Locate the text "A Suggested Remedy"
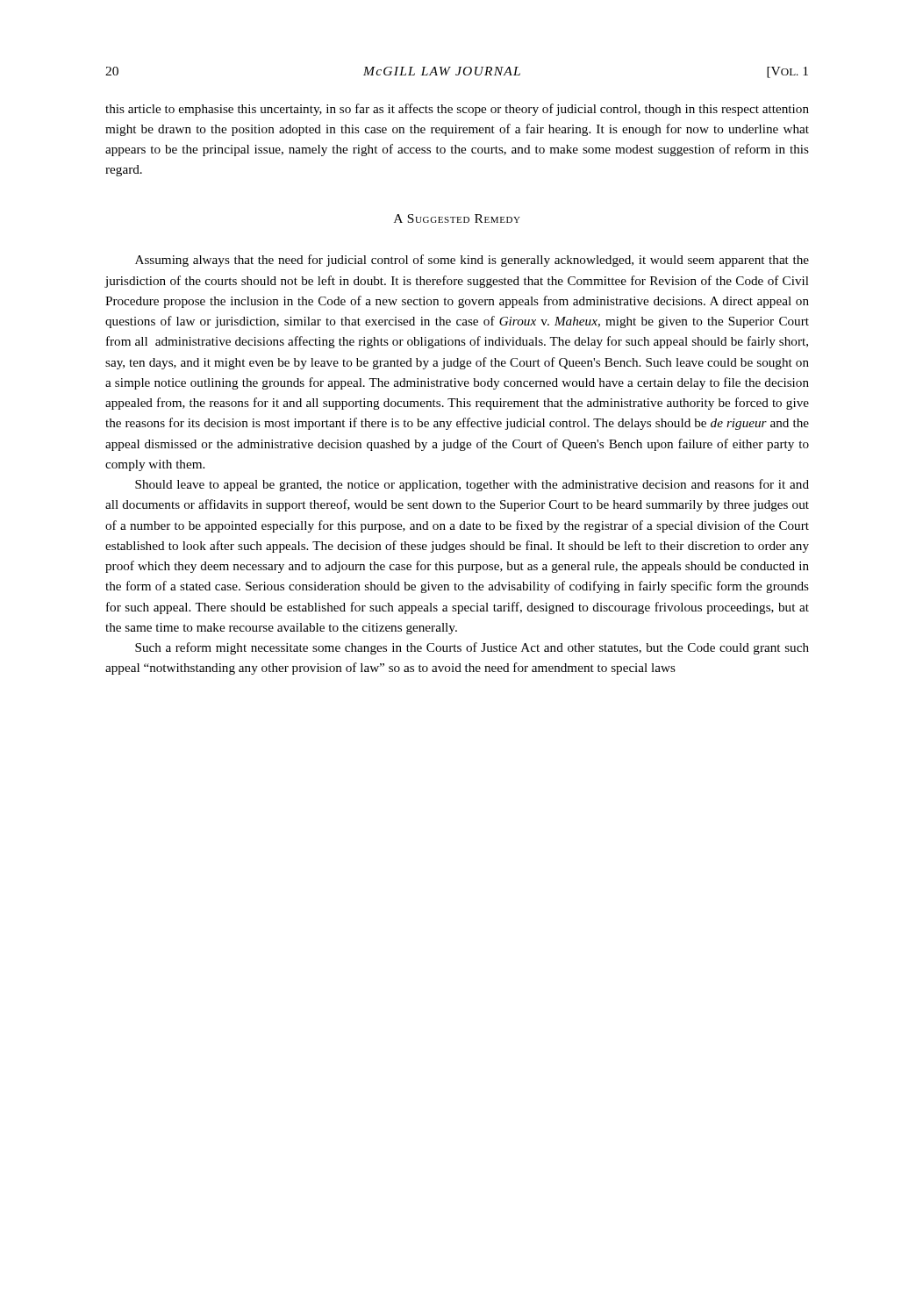Screen dimensions: 1316x923 coord(457,218)
